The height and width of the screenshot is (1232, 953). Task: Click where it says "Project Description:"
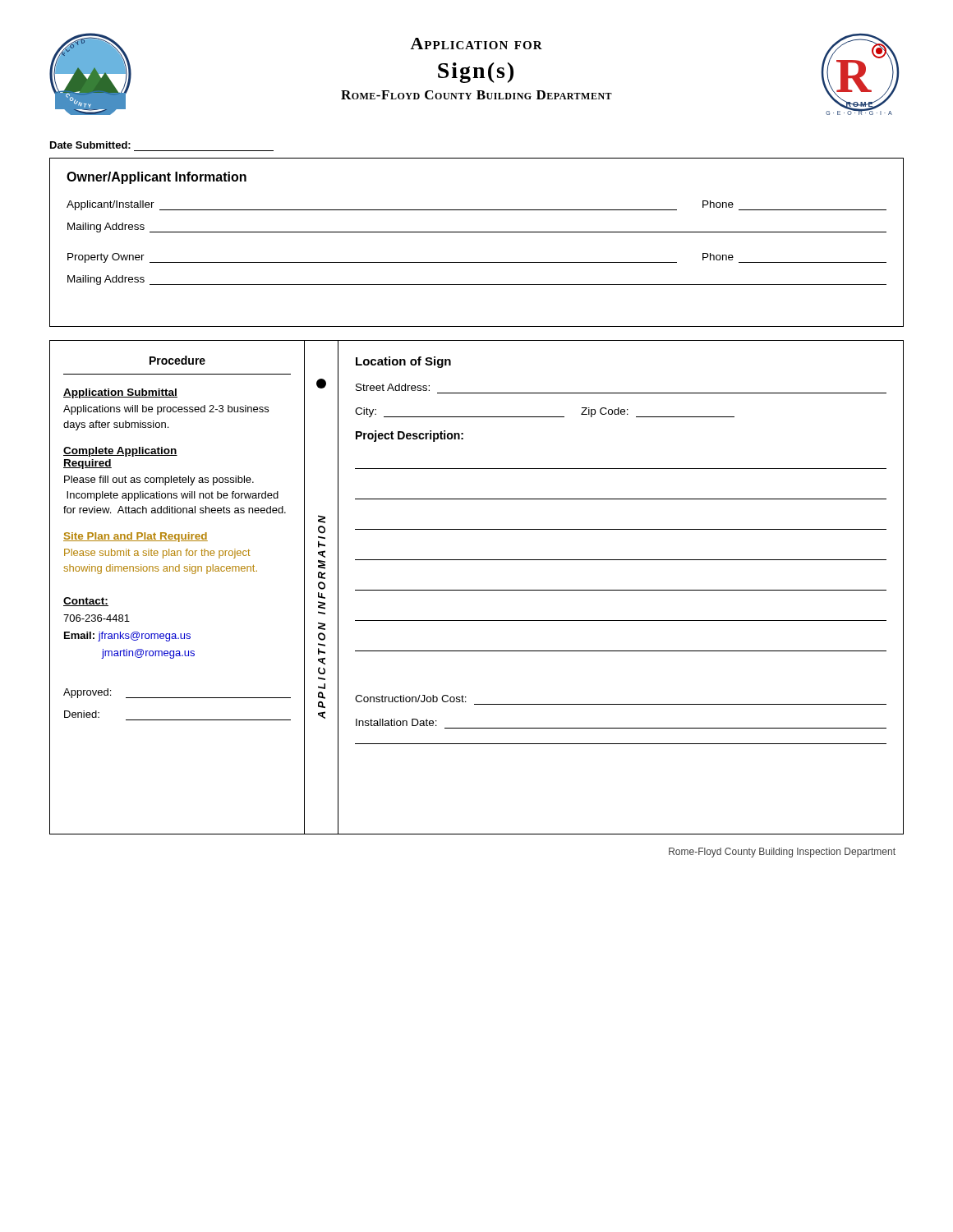[x=410, y=435]
